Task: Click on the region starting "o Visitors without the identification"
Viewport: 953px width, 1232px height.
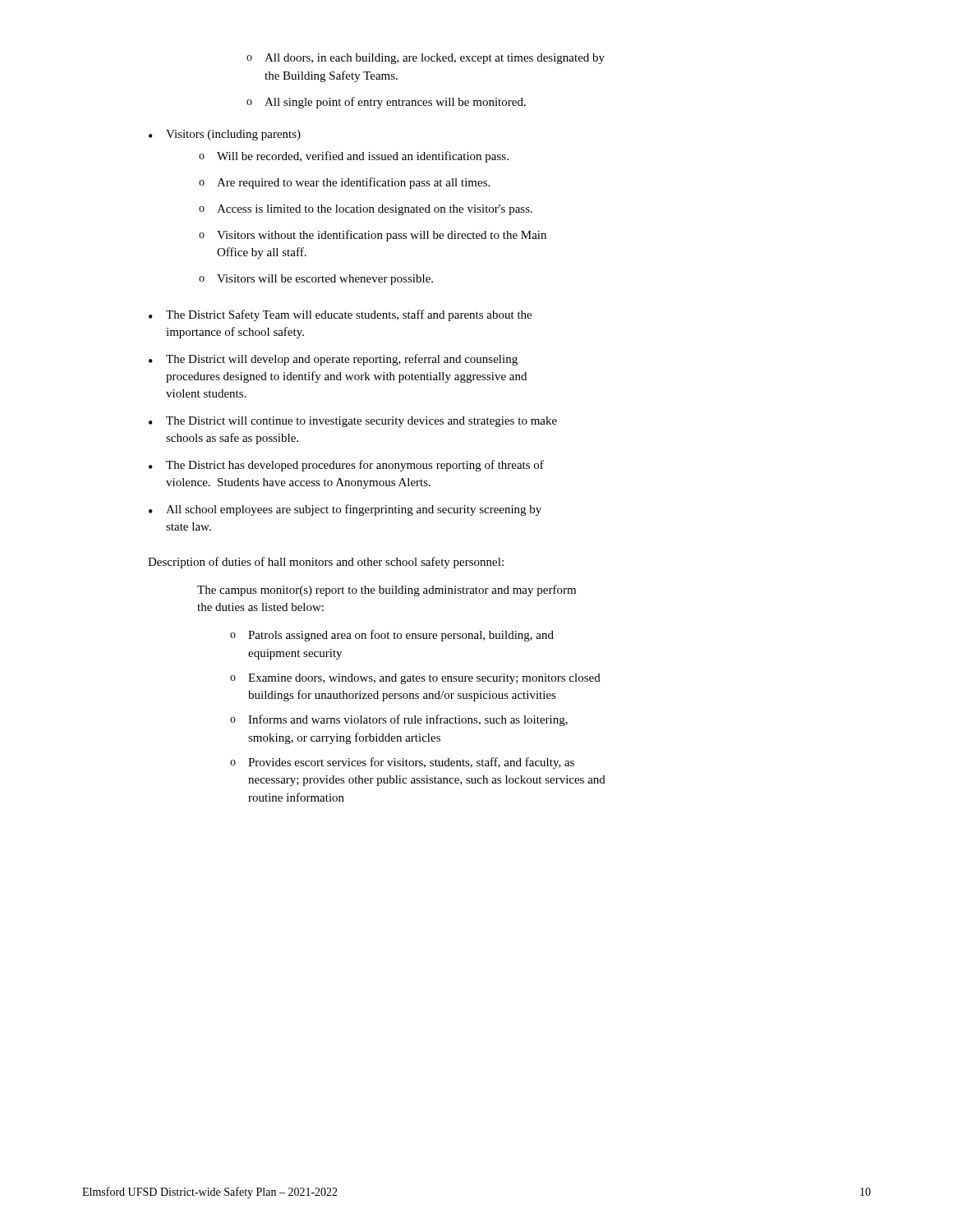Action: tap(373, 244)
